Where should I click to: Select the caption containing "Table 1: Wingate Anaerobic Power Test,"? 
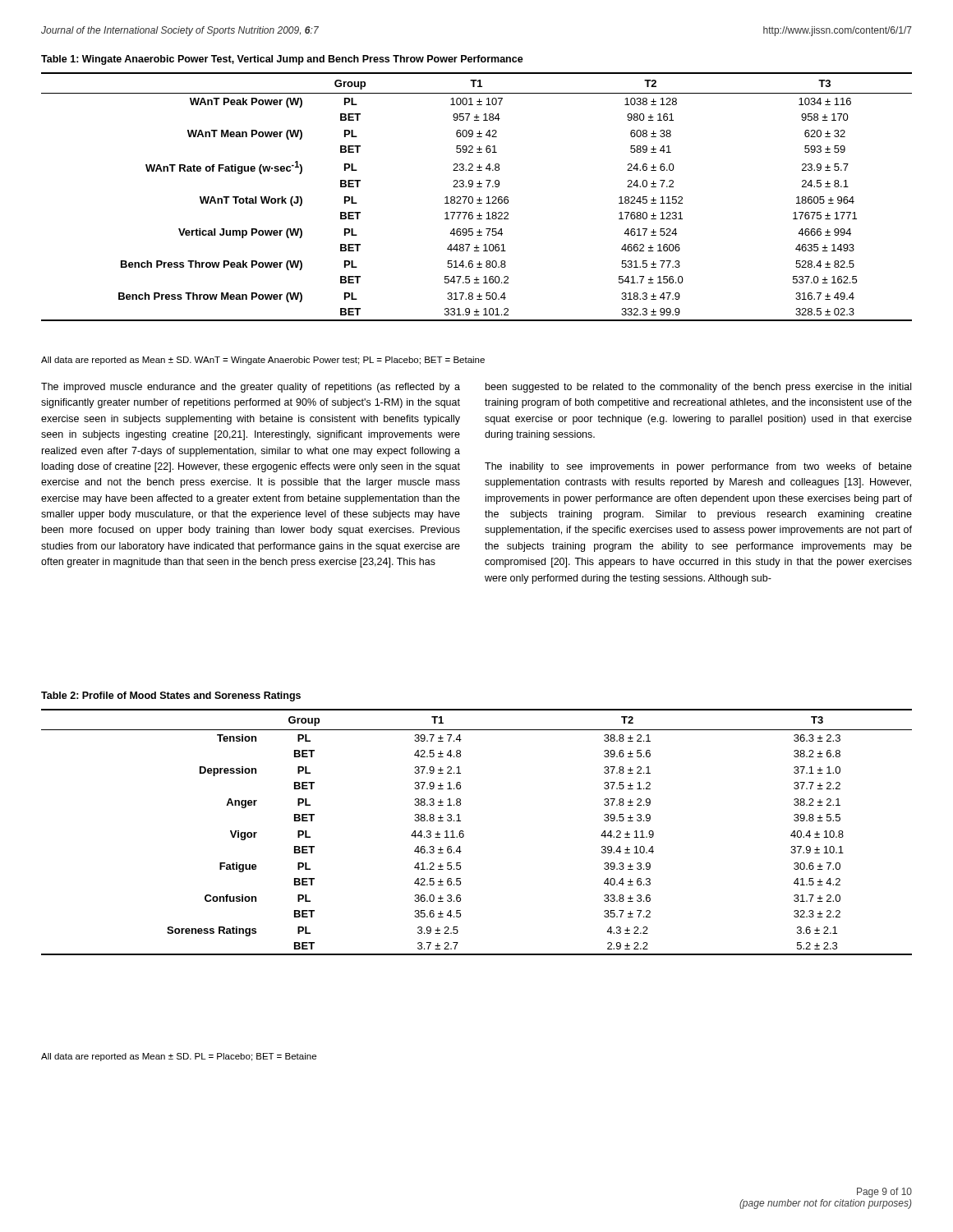click(282, 59)
